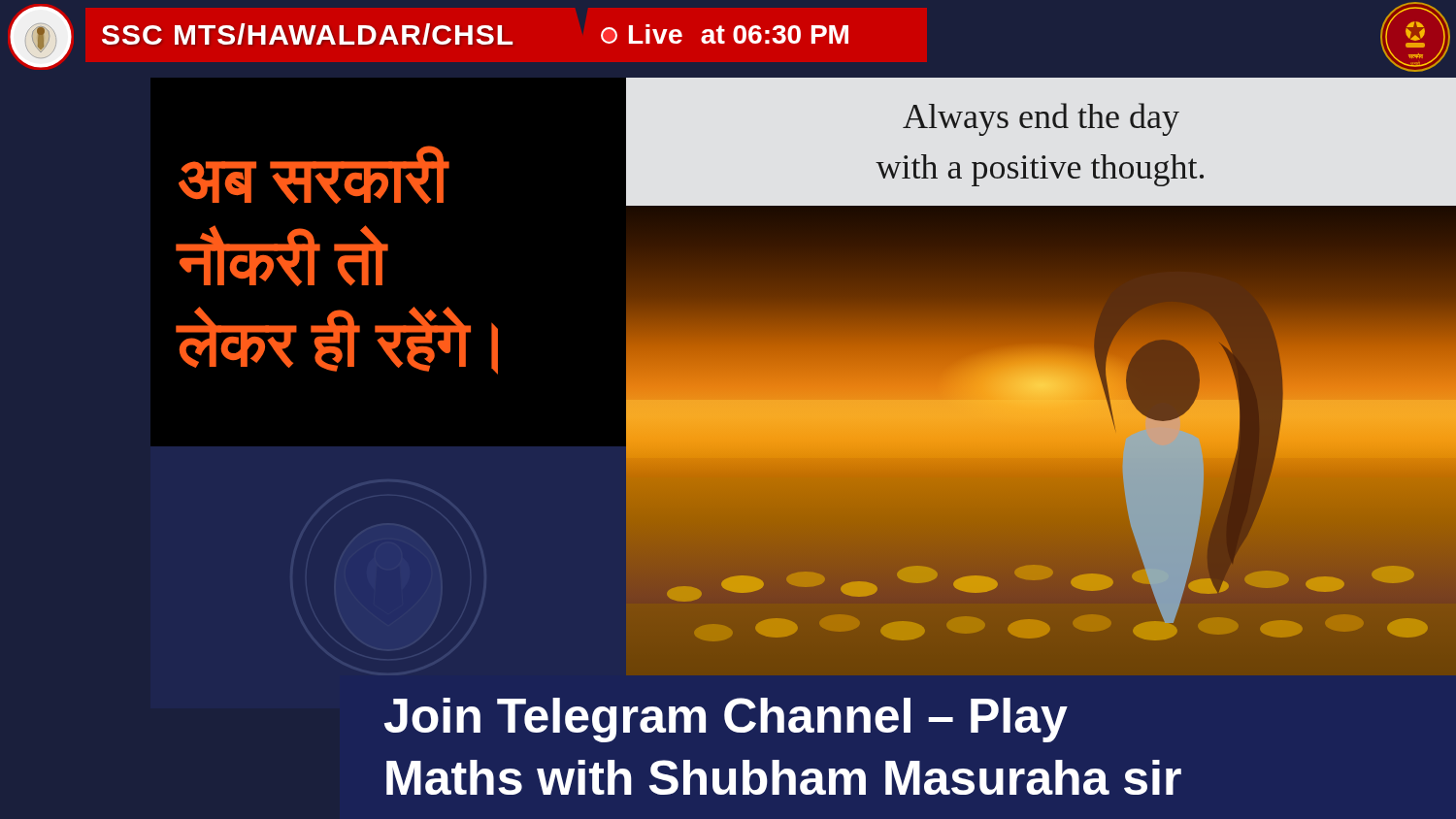Find the text block starting "अब सरकारीनौकरी तोलेकर ही रहेंगे।"
This screenshot has height=819, width=1456.
[x=344, y=262]
